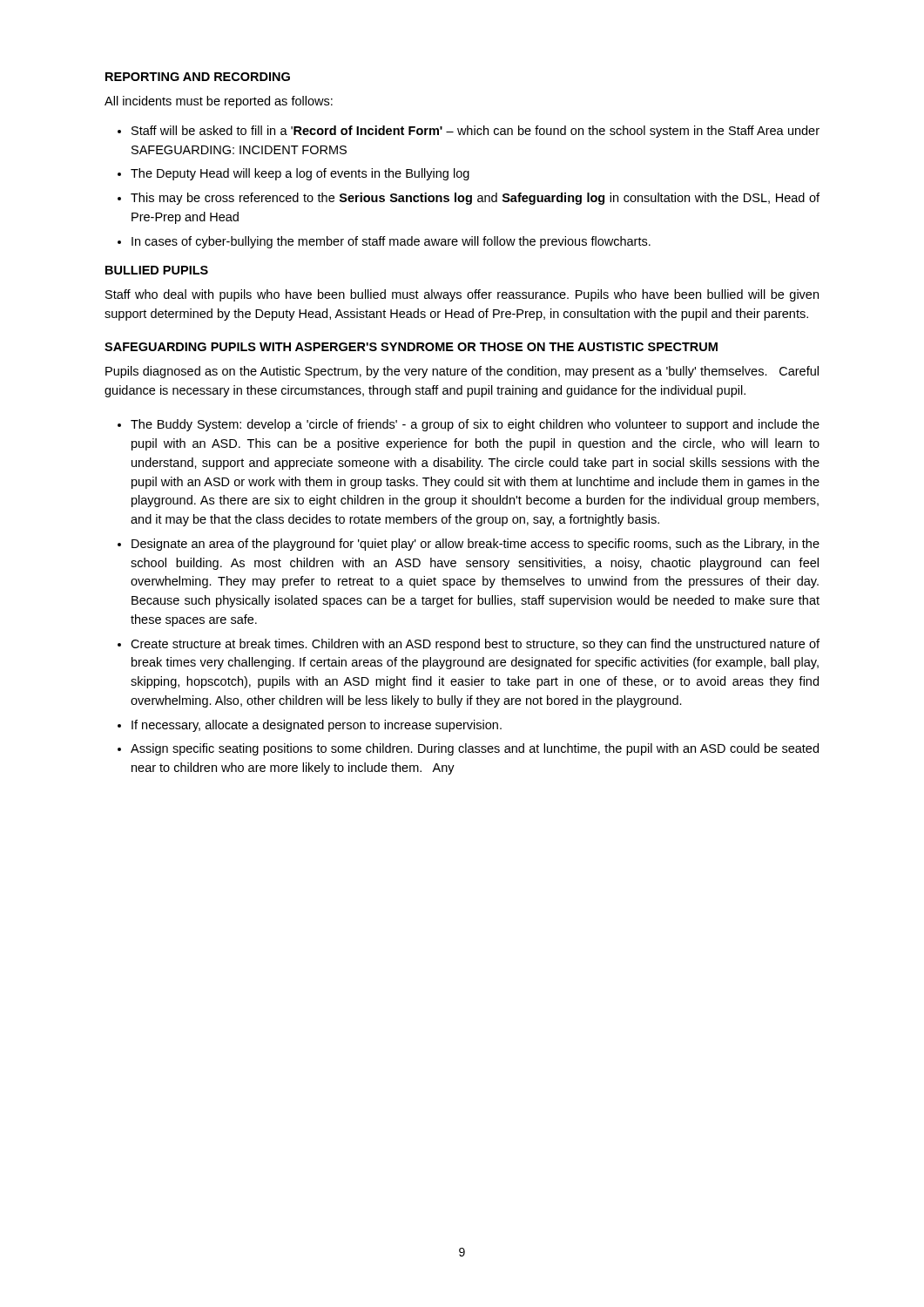Find the block on this page that starts "Staff will be asked to fill"
This screenshot has height=1307, width=924.
[x=475, y=140]
